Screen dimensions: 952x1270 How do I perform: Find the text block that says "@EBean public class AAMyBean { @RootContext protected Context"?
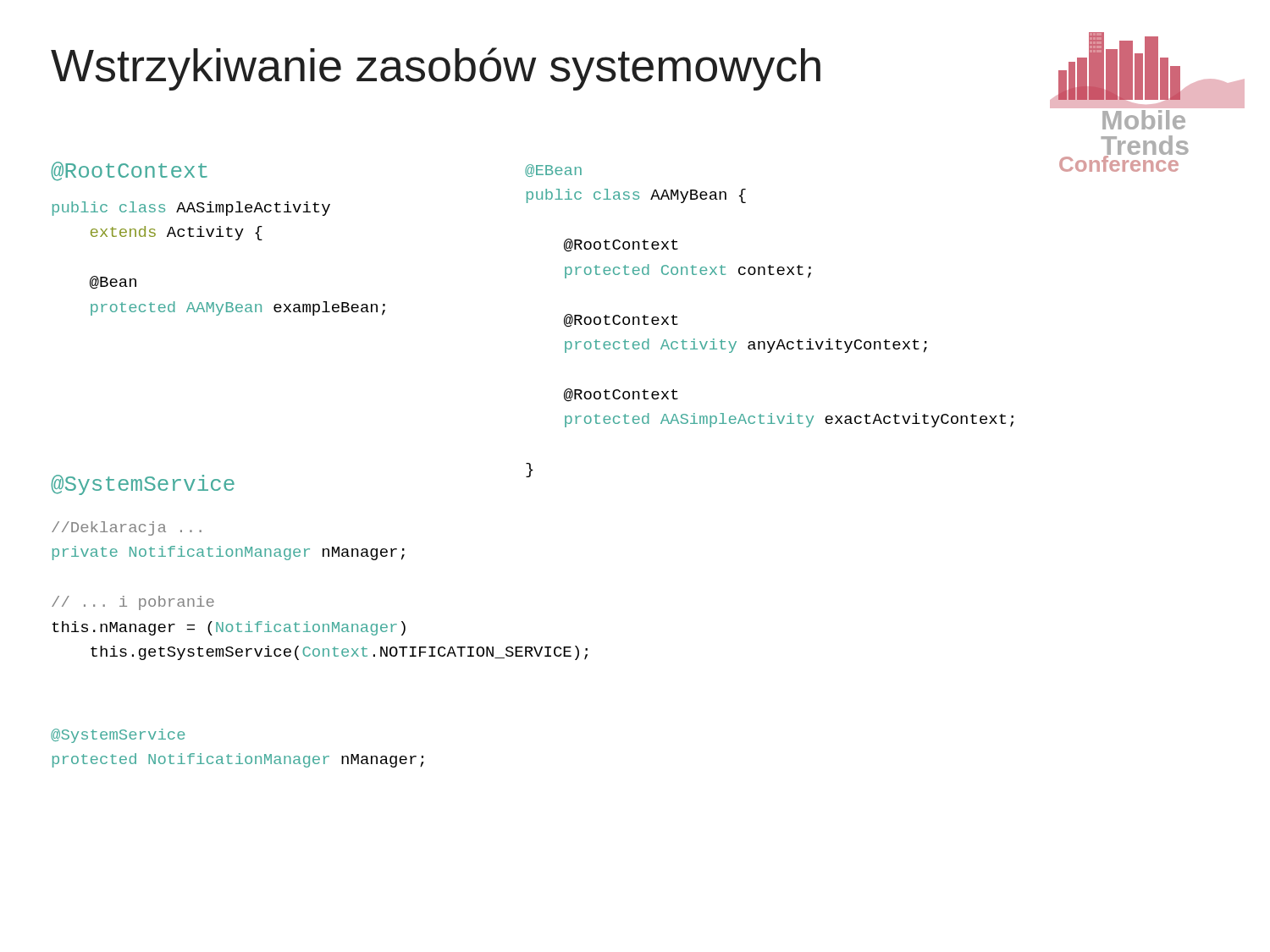[549, 166]
